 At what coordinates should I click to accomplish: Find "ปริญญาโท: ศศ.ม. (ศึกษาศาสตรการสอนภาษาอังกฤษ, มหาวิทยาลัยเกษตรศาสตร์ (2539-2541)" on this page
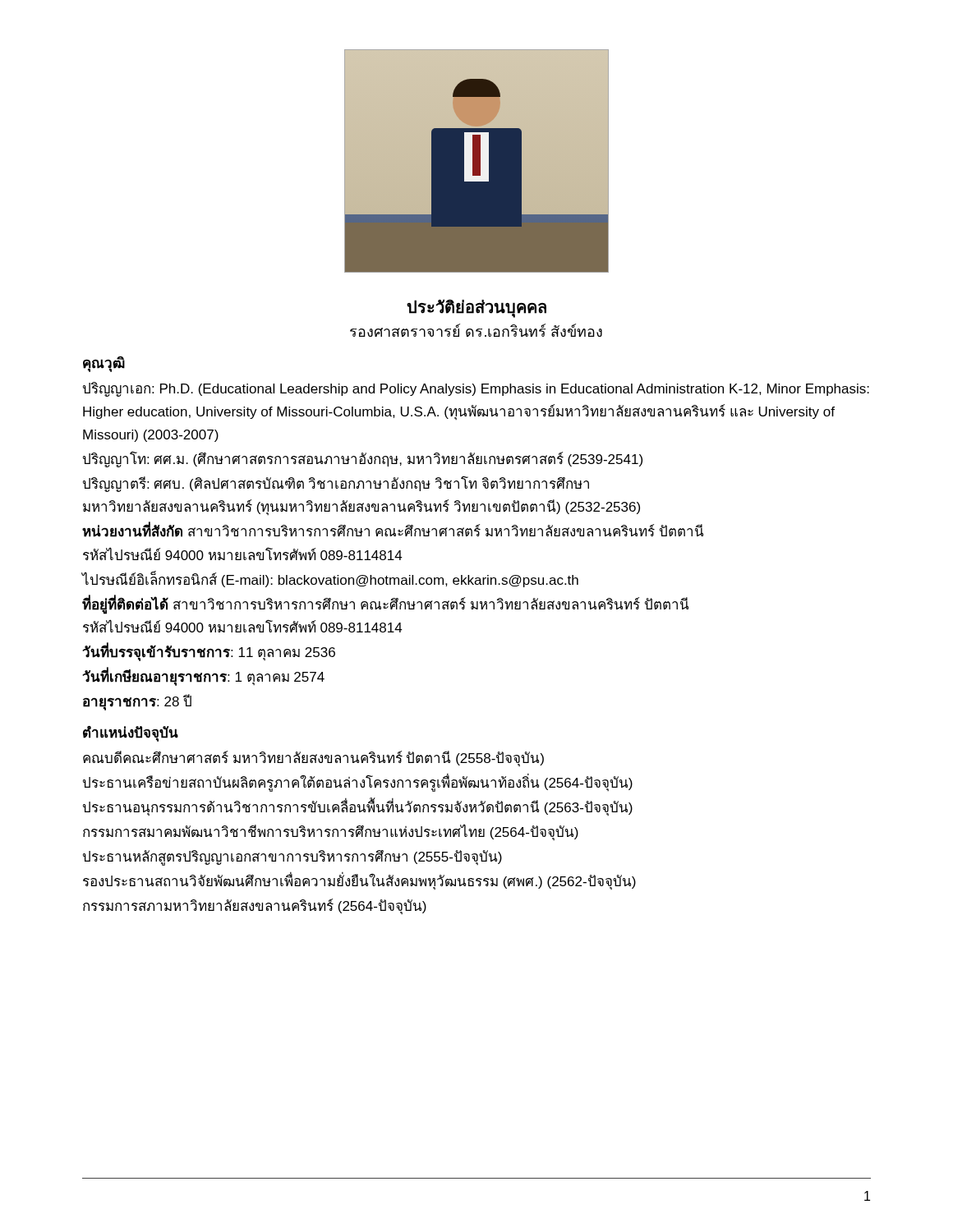click(363, 460)
